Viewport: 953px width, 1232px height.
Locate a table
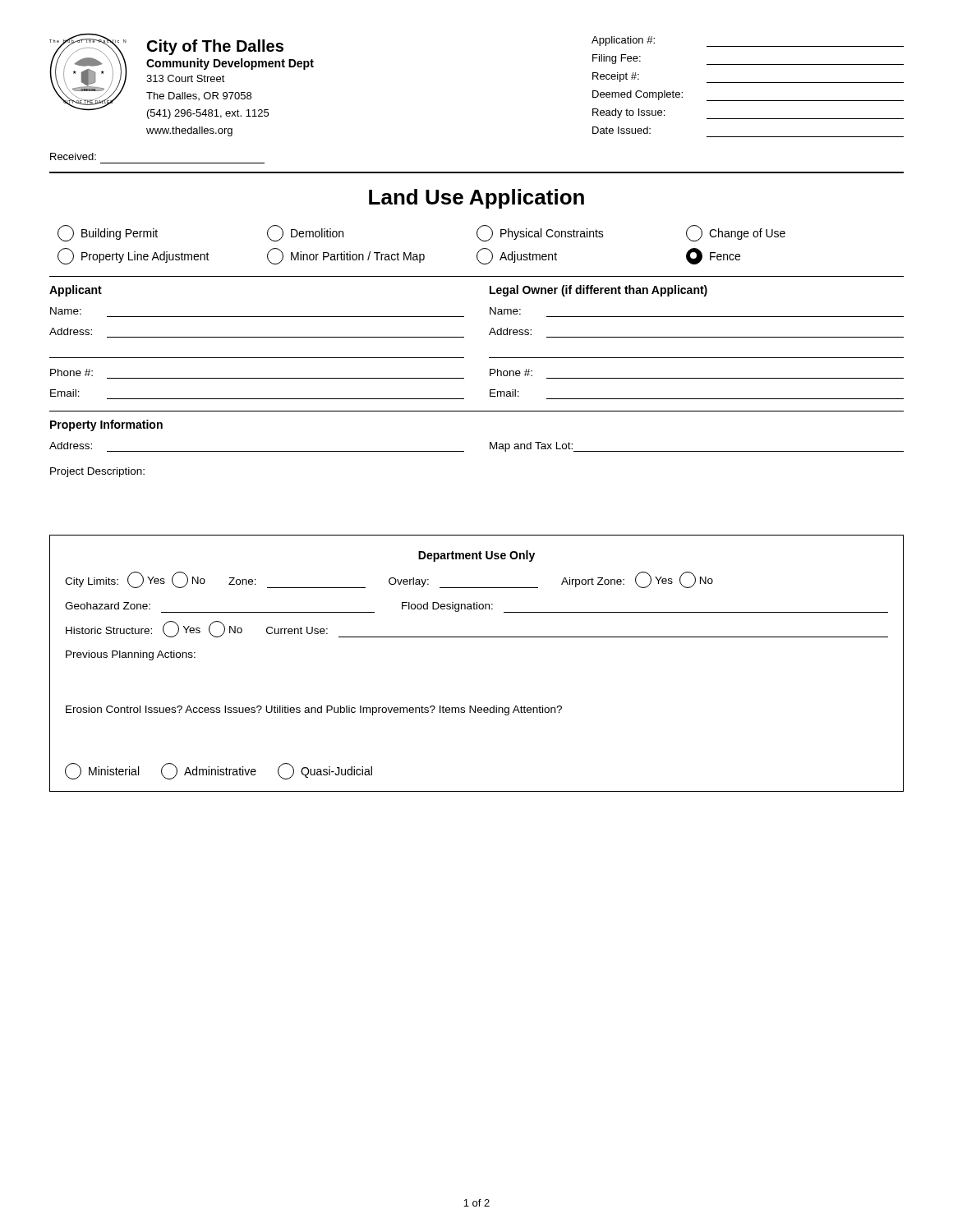(476, 663)
